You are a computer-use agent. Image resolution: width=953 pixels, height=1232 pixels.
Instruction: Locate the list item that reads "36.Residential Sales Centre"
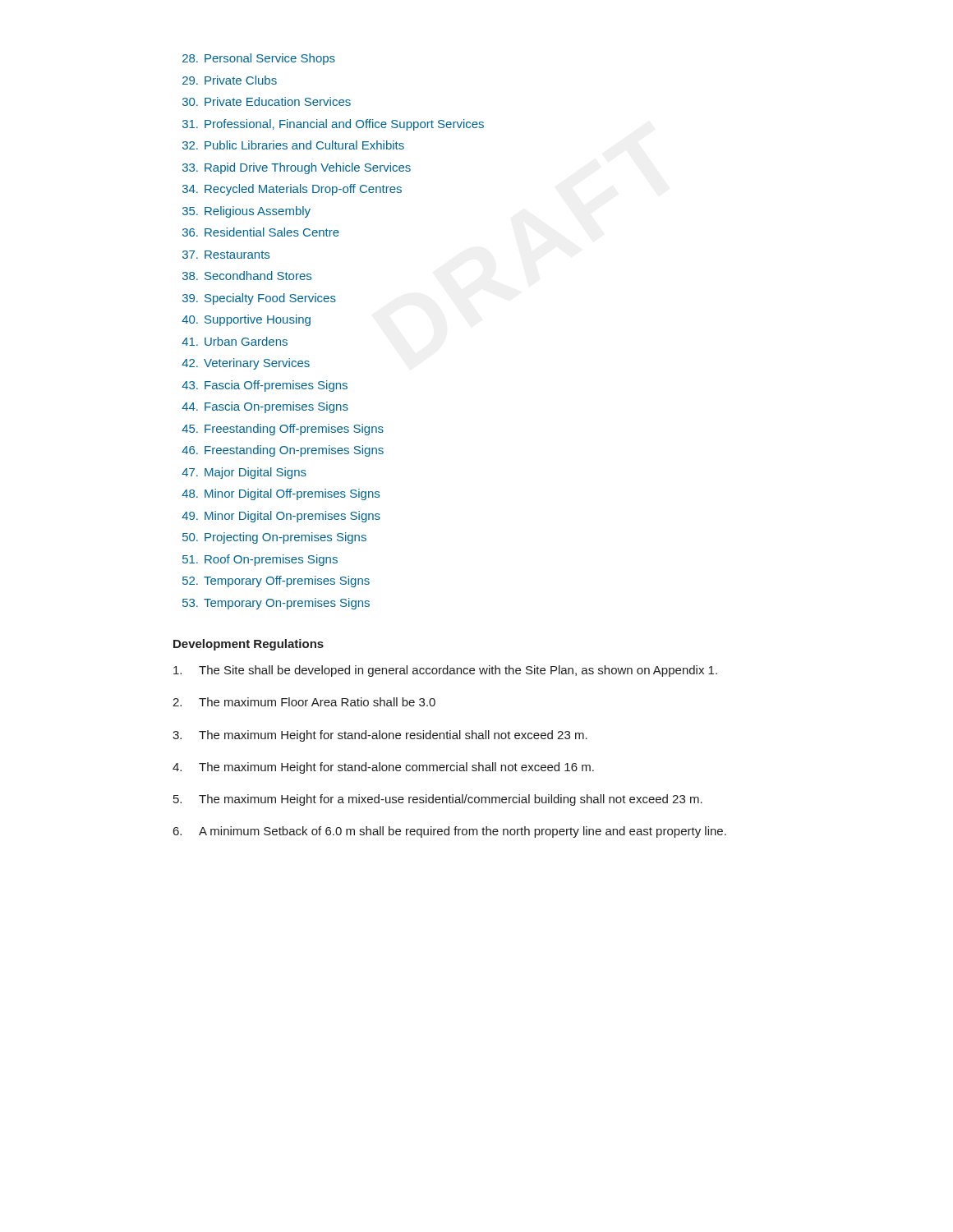[256, 233]
